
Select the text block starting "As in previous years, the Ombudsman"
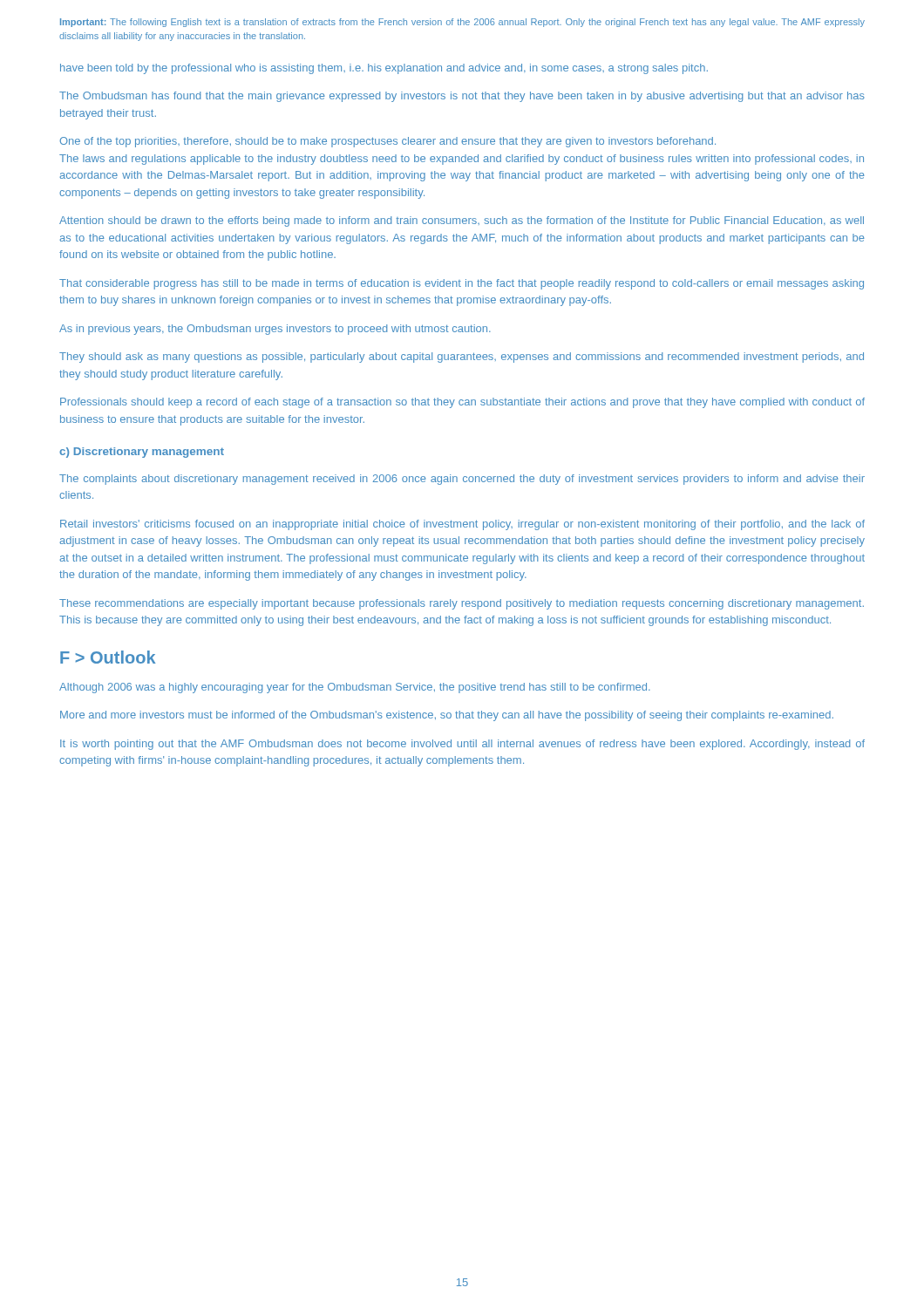point(462,328)
